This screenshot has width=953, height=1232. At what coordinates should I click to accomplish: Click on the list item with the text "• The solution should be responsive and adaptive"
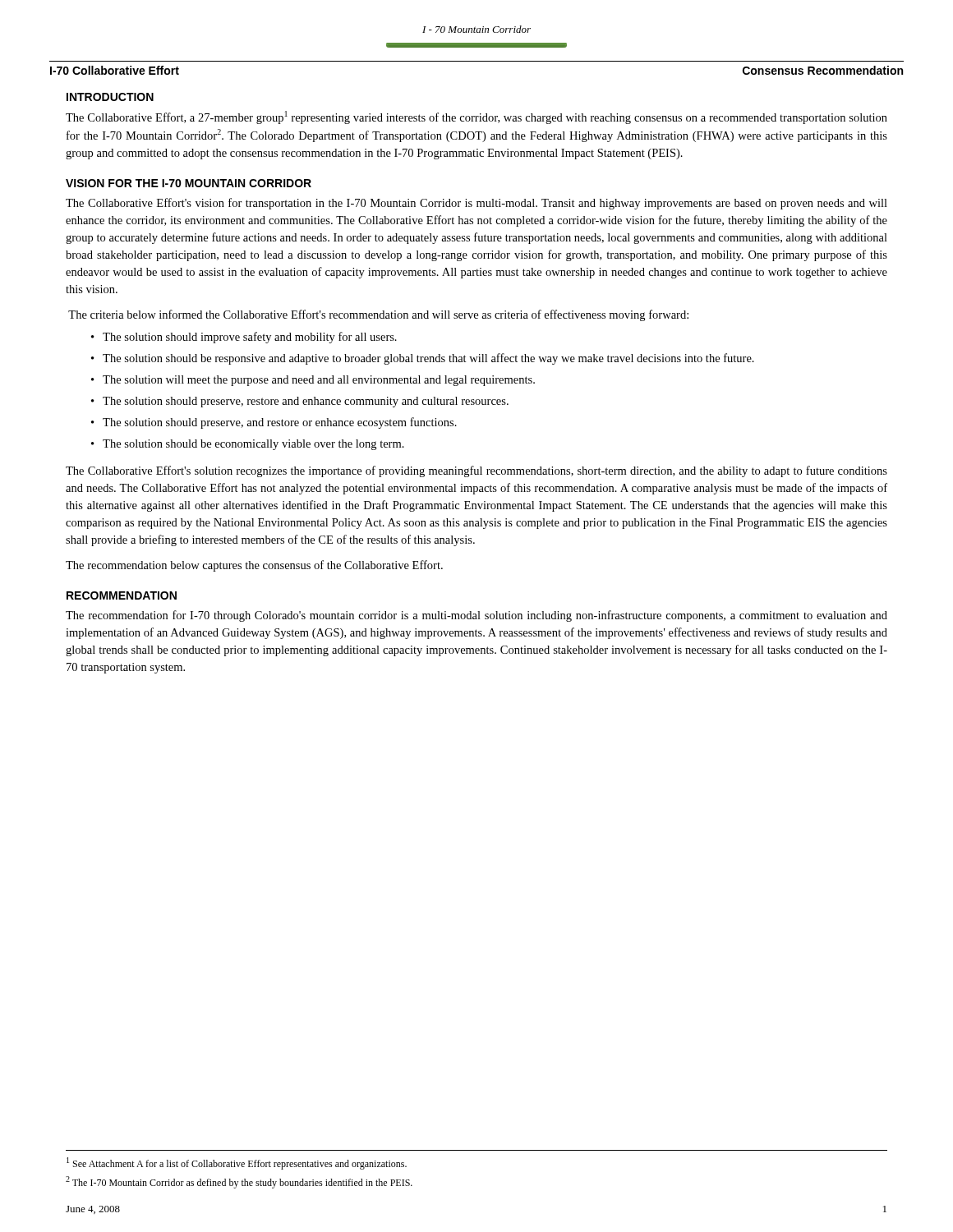click(422, 358)
